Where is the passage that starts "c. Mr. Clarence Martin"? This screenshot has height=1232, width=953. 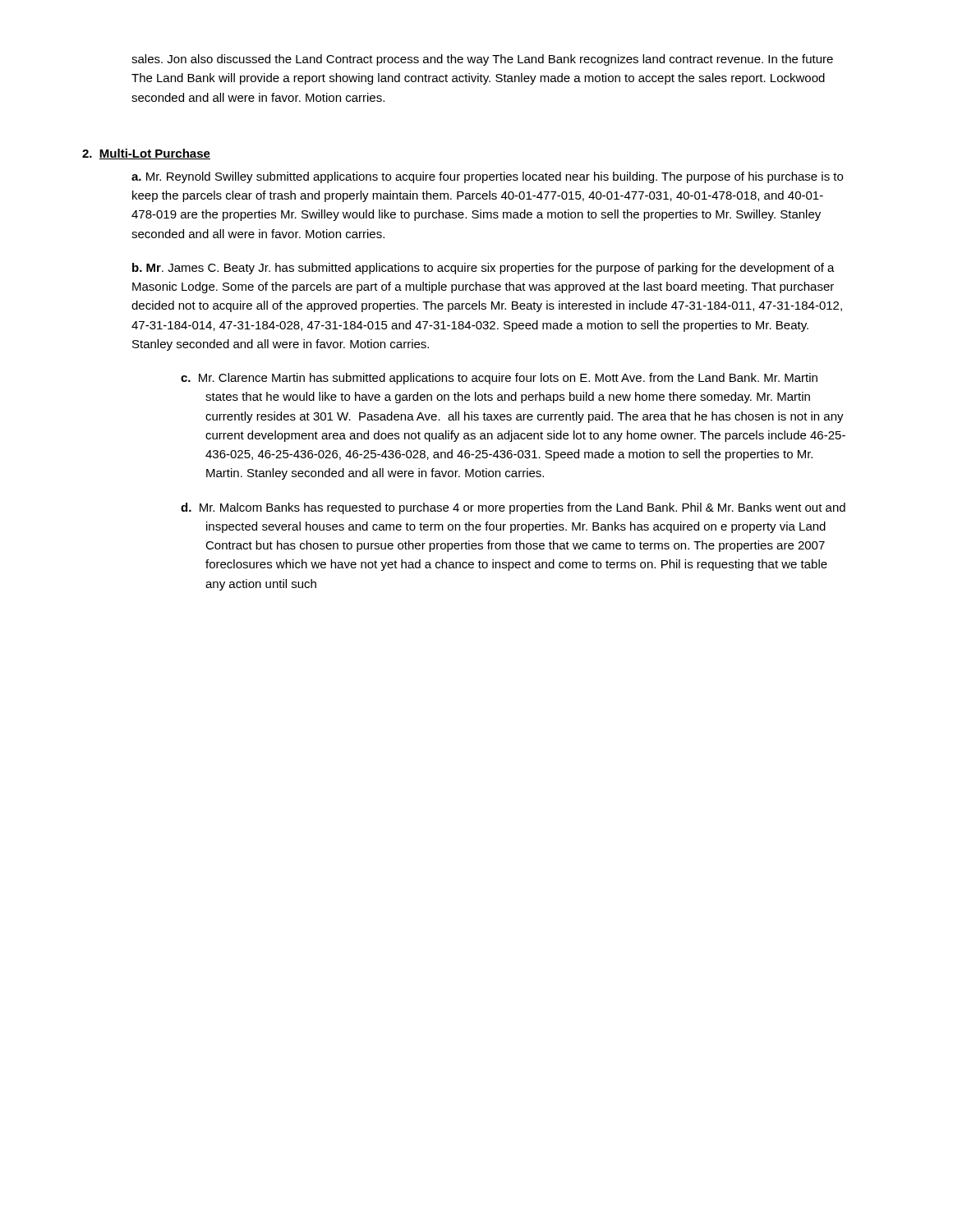[513, 425]
